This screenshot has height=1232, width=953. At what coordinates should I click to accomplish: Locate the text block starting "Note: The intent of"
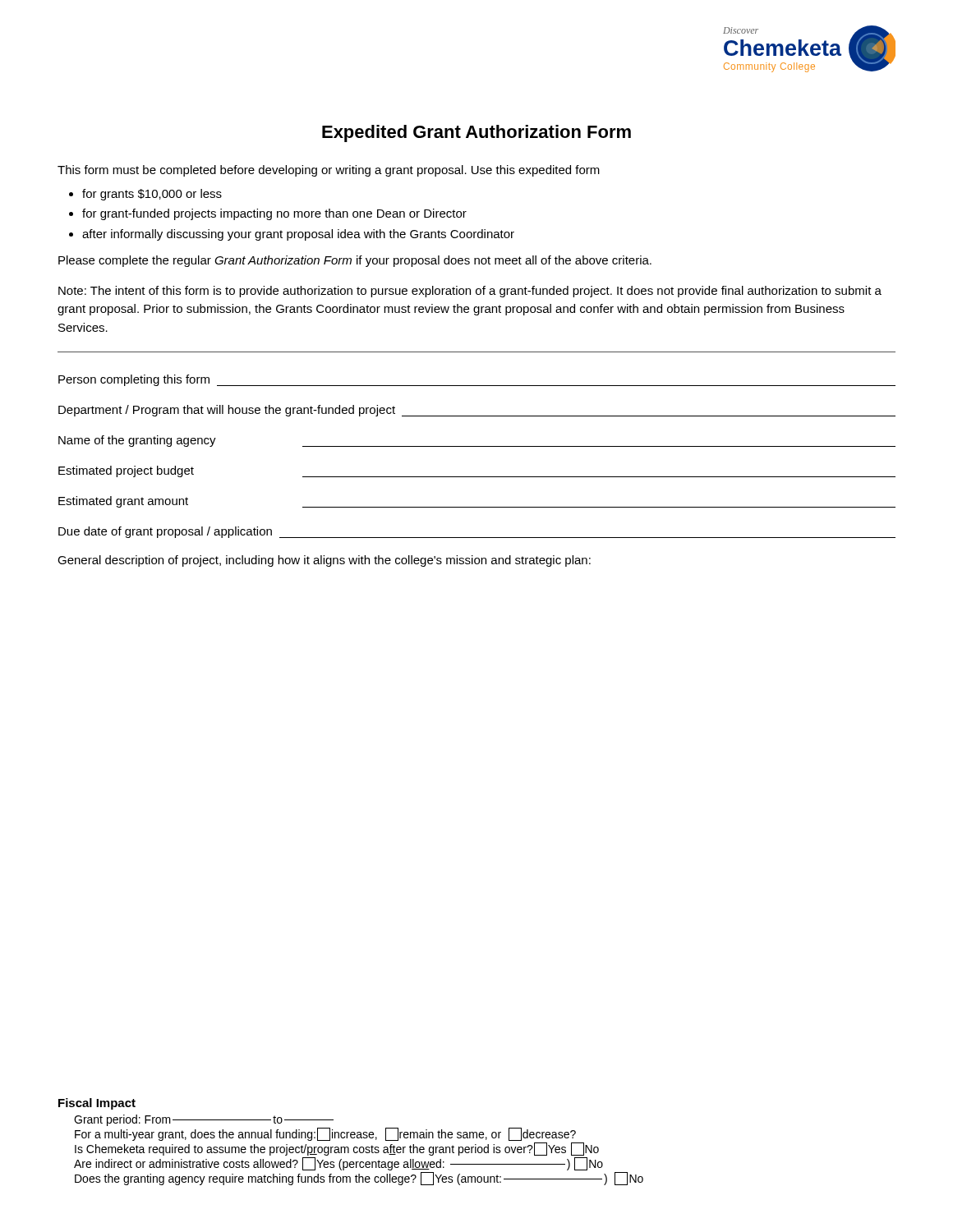(x=469, y=308)
